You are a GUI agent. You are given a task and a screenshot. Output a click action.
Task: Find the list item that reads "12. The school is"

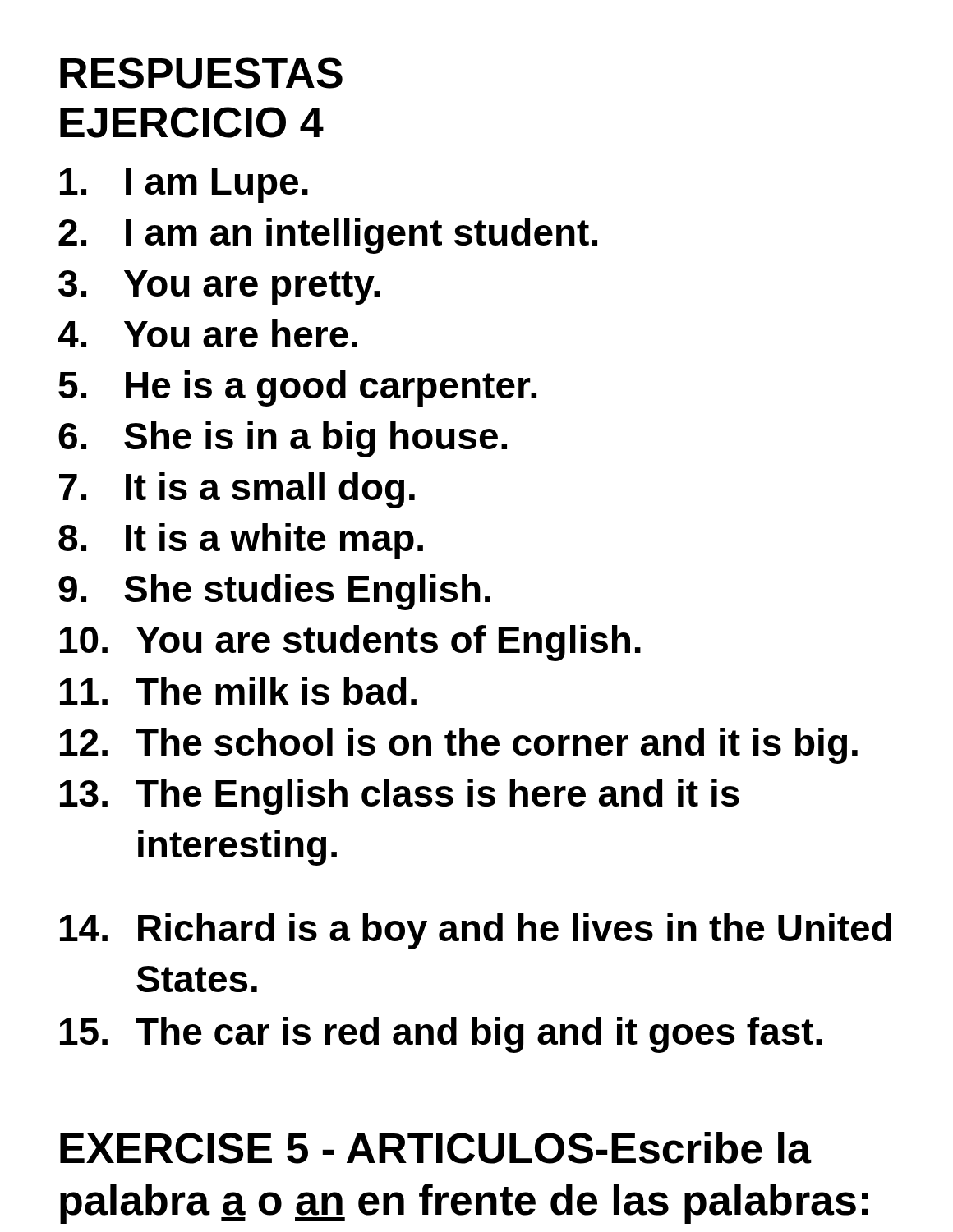pos(459,742)
